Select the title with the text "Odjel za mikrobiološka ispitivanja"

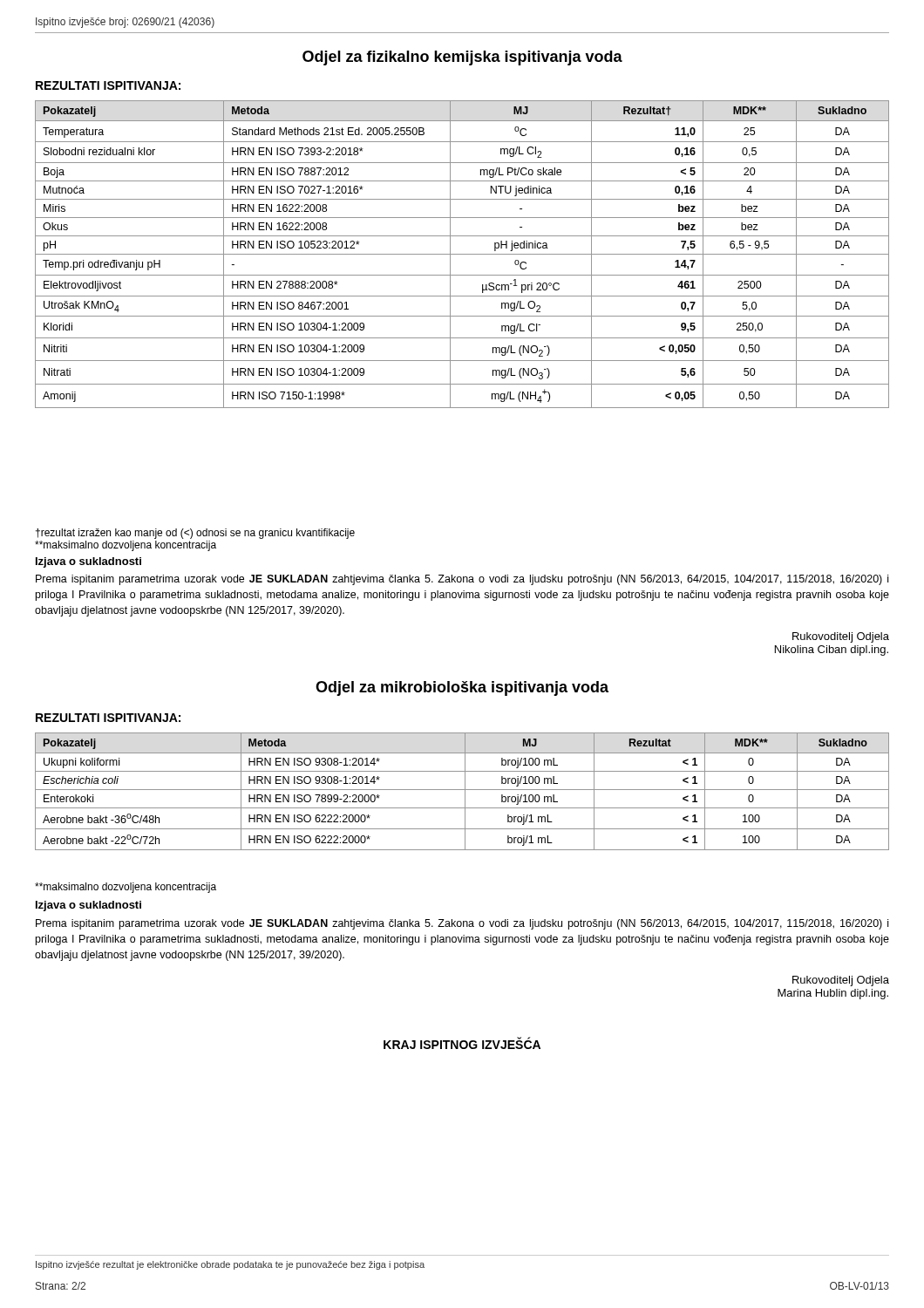tap(462, 687)
